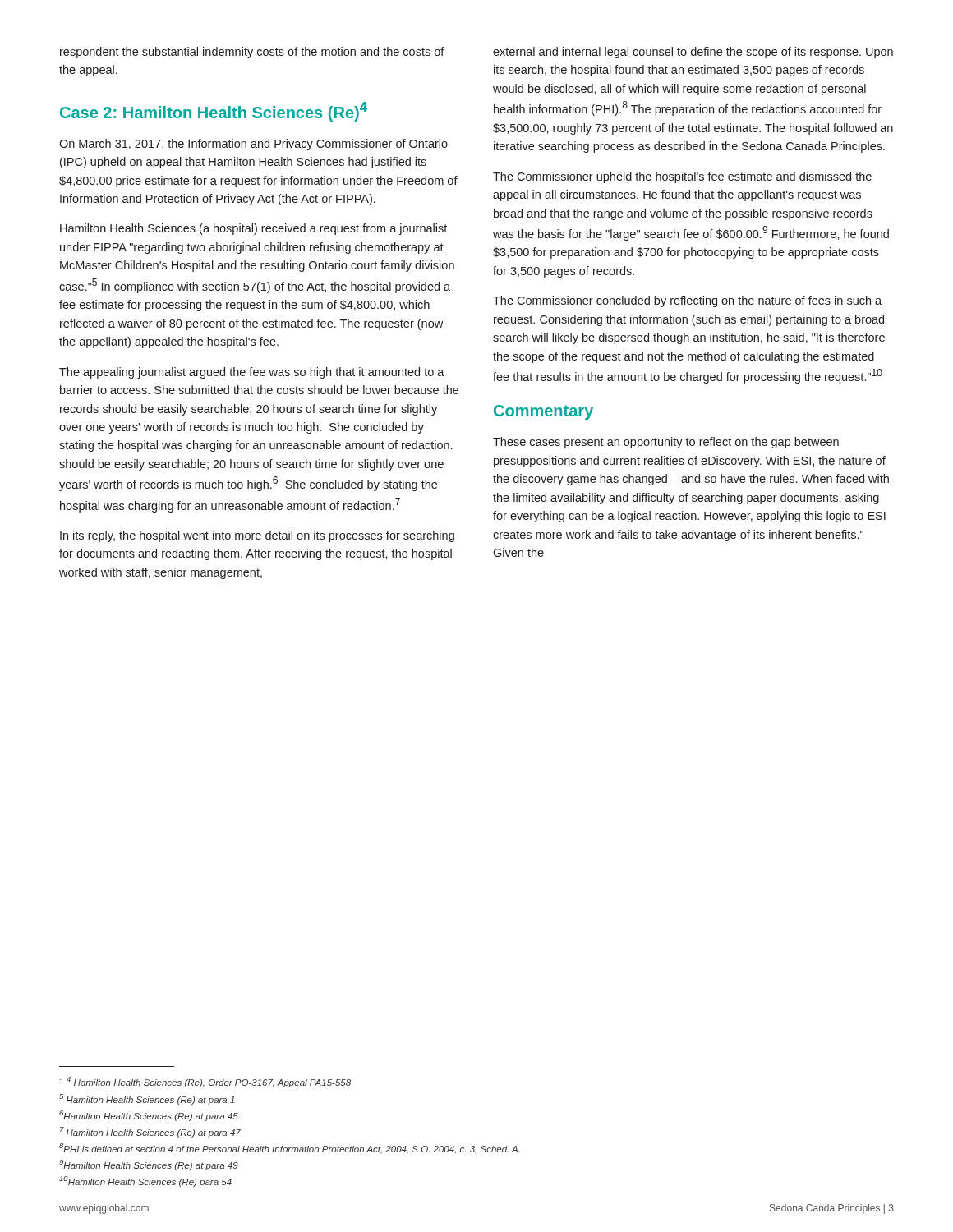The height and width of the screenshot is (1232, 953).
Task: Select the footnote containing "7 Hamilton Health Sciences (Re) at para"
Action: pos(150,1131)
